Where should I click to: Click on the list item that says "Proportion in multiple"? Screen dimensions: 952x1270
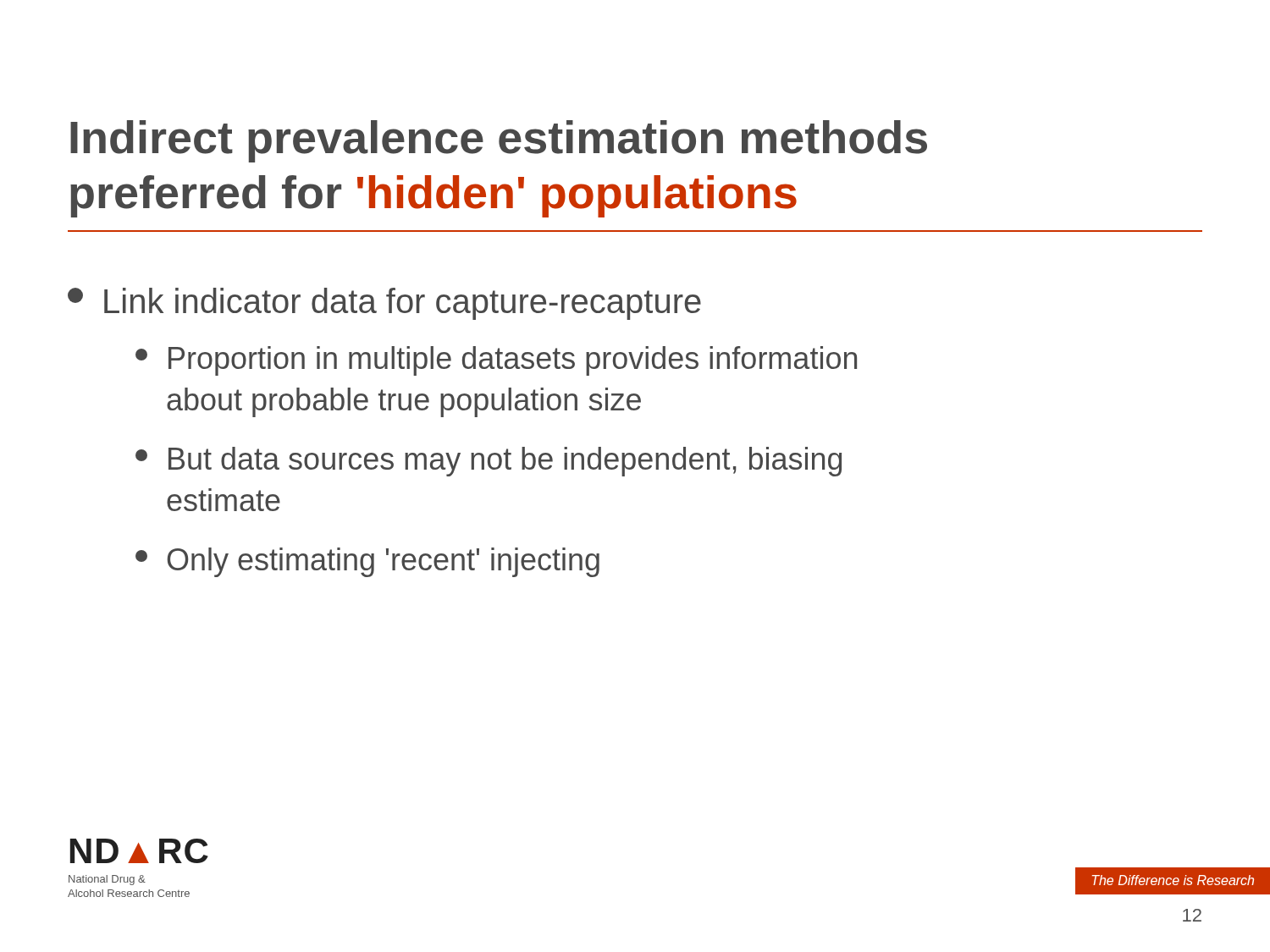497,380
